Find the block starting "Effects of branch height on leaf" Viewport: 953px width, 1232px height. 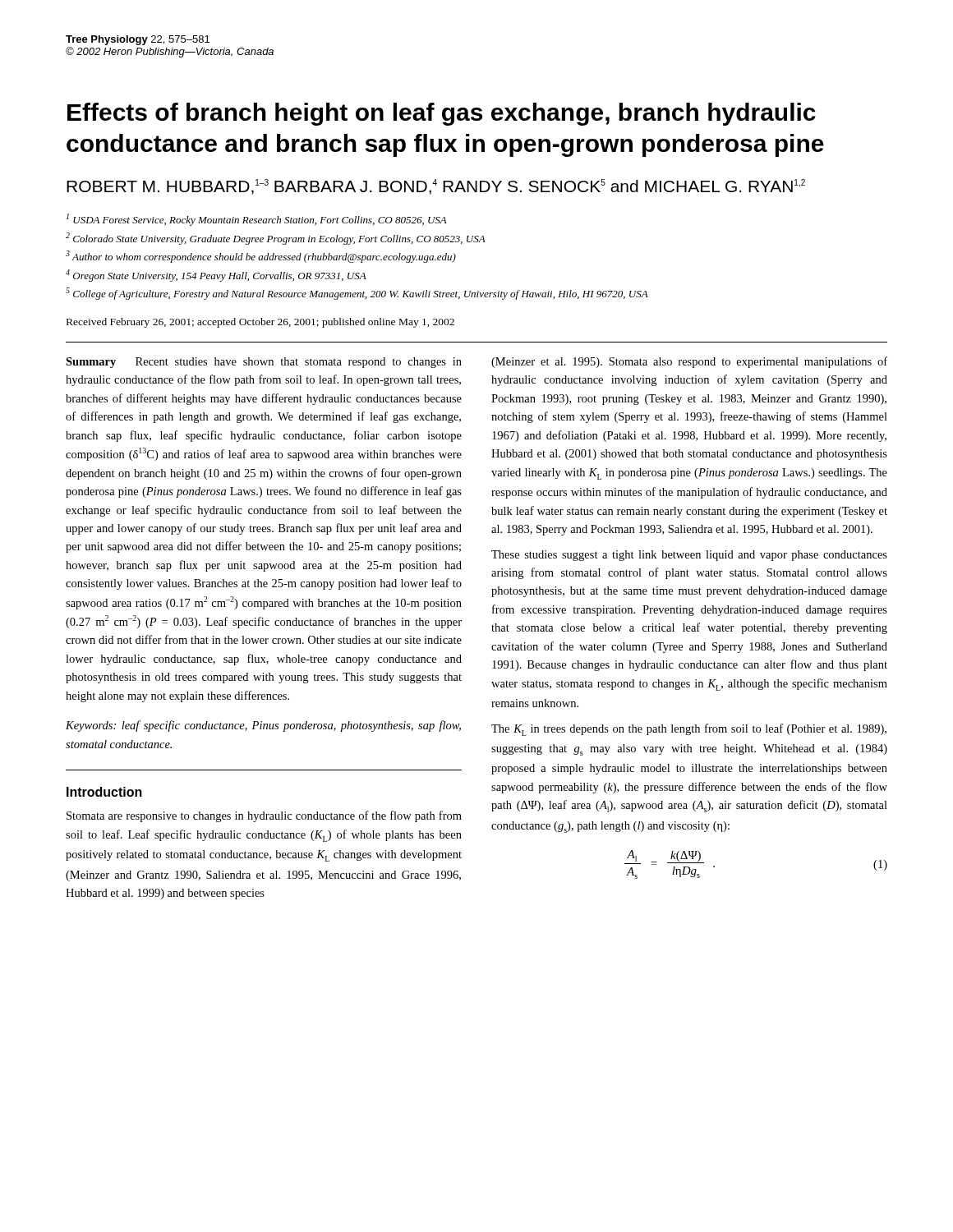click(x=476, y=128)
